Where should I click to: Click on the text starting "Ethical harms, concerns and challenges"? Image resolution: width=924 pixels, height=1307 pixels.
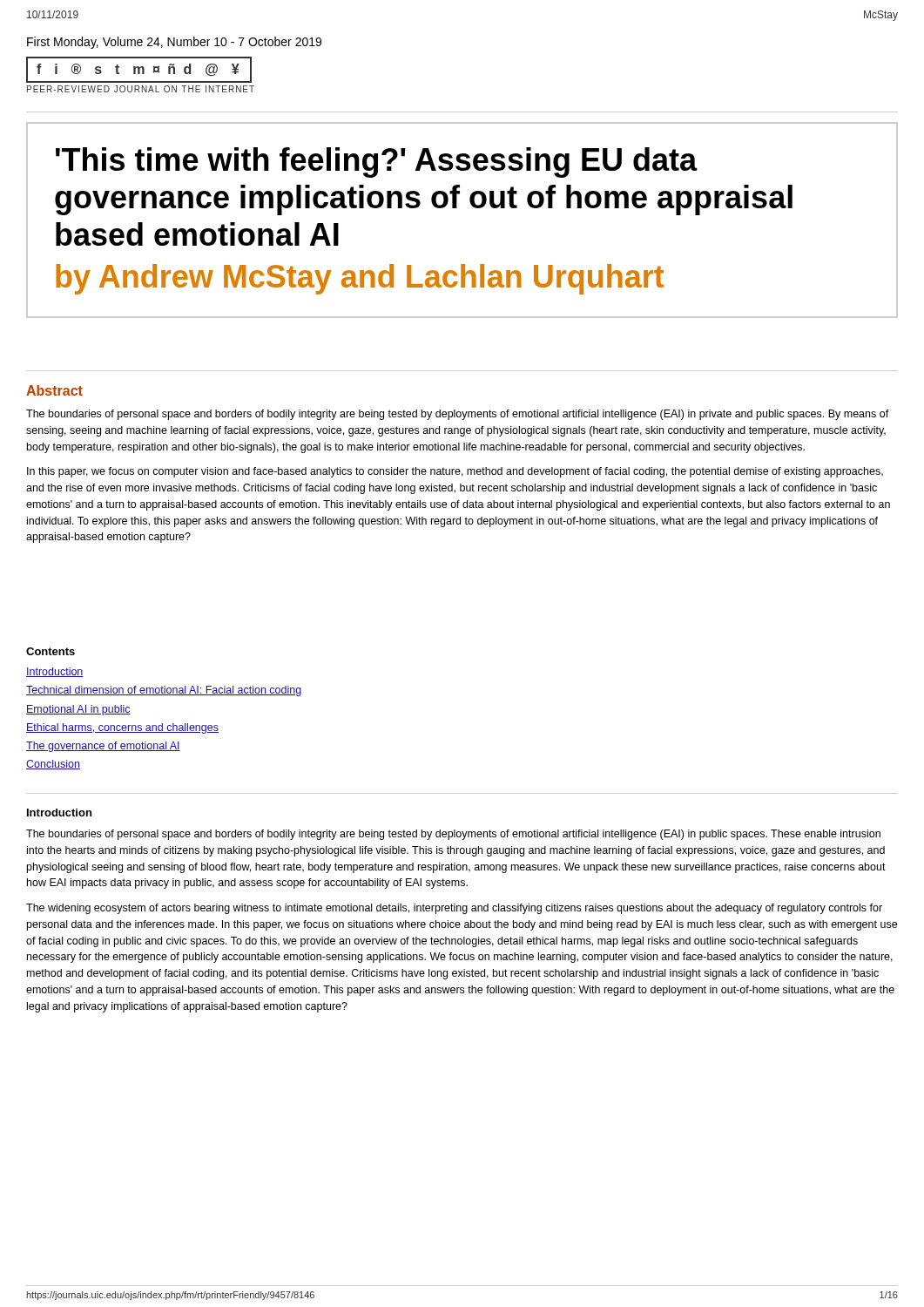[x=122, y=728]
